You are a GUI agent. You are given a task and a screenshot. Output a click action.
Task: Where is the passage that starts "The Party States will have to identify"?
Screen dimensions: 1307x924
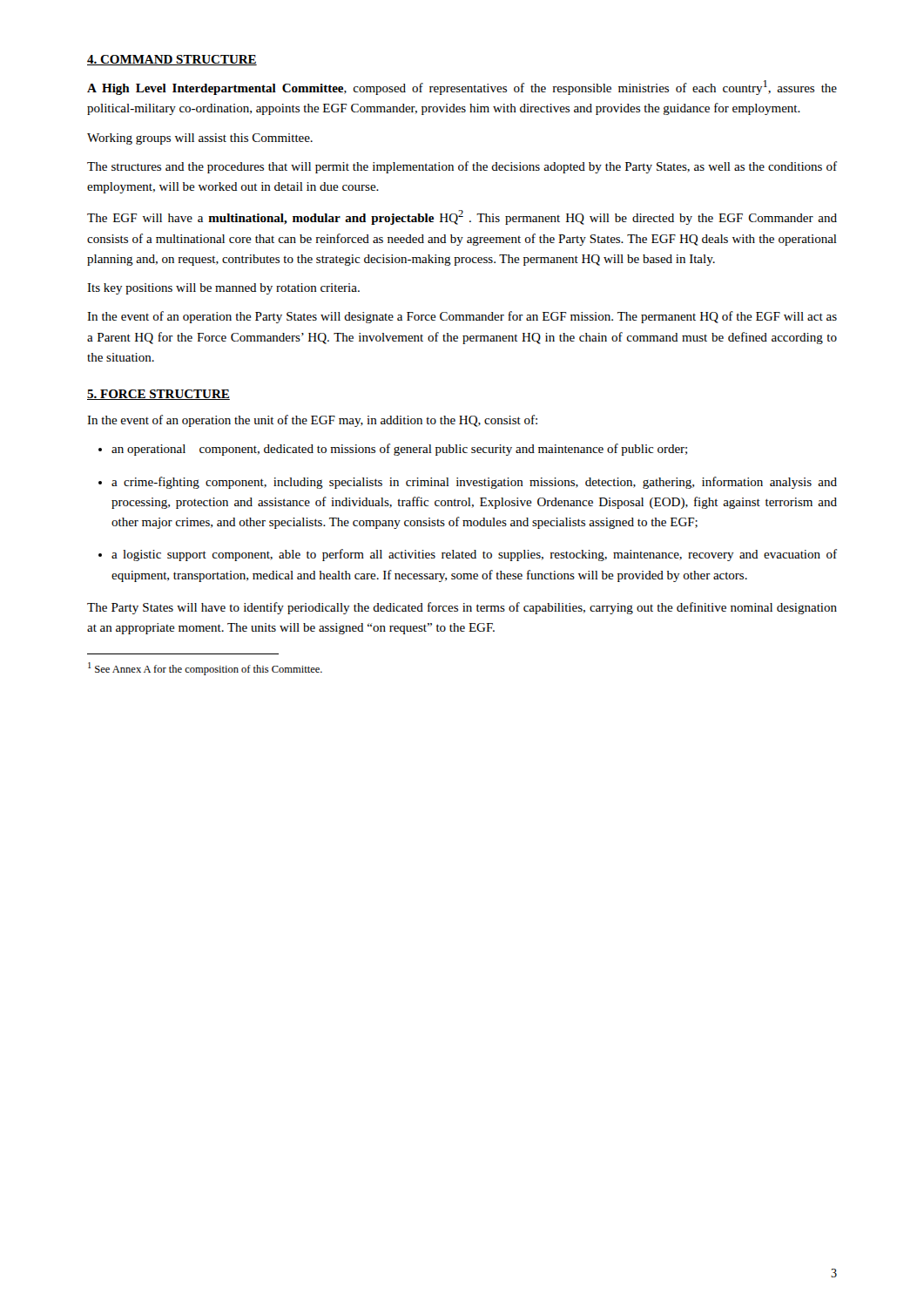tap(462, 618)
